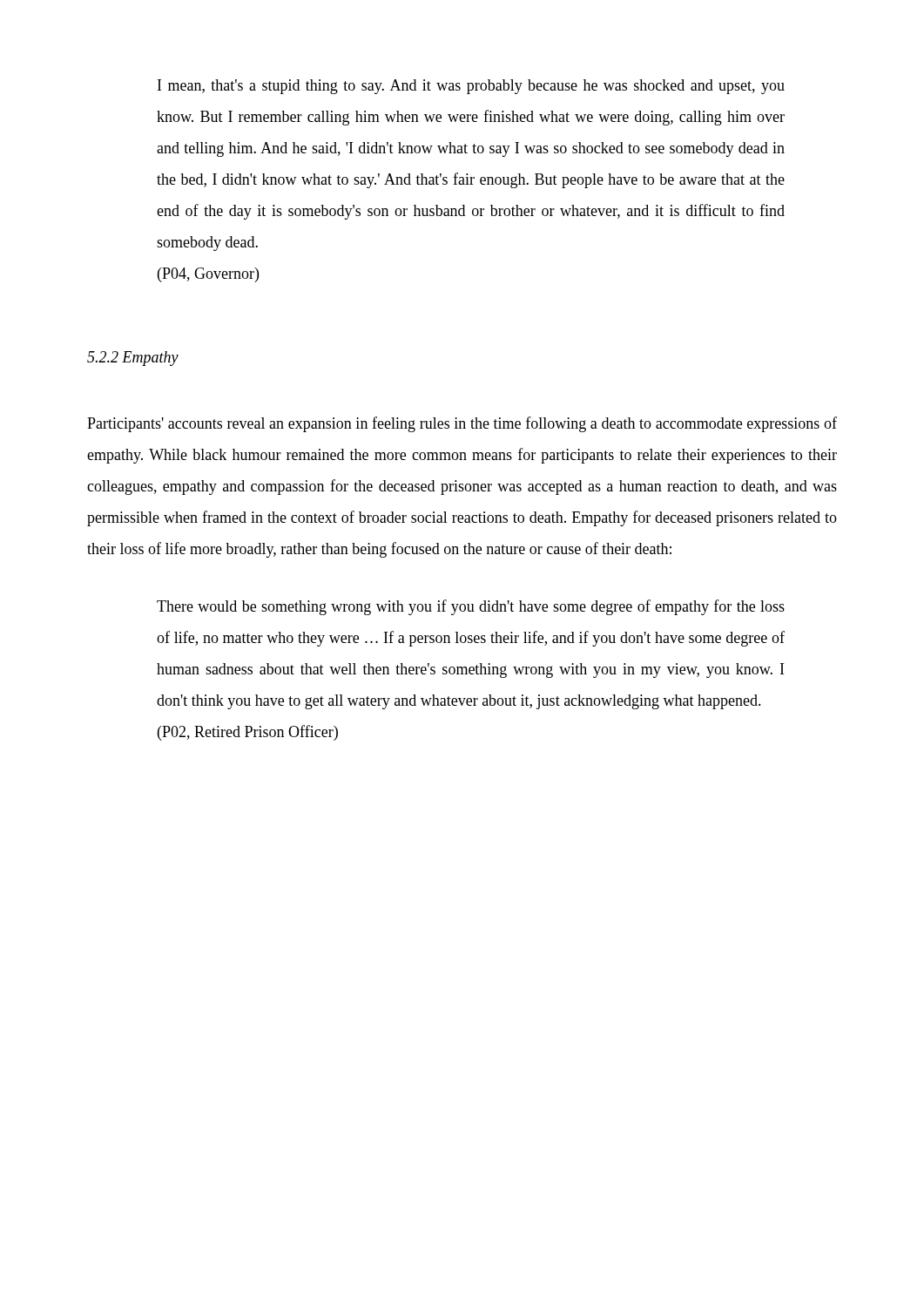Navigate to the text block starting "Participants' accounts reveal"
The height and width of the screenshot is (1307, 924).
click(462, 486)
